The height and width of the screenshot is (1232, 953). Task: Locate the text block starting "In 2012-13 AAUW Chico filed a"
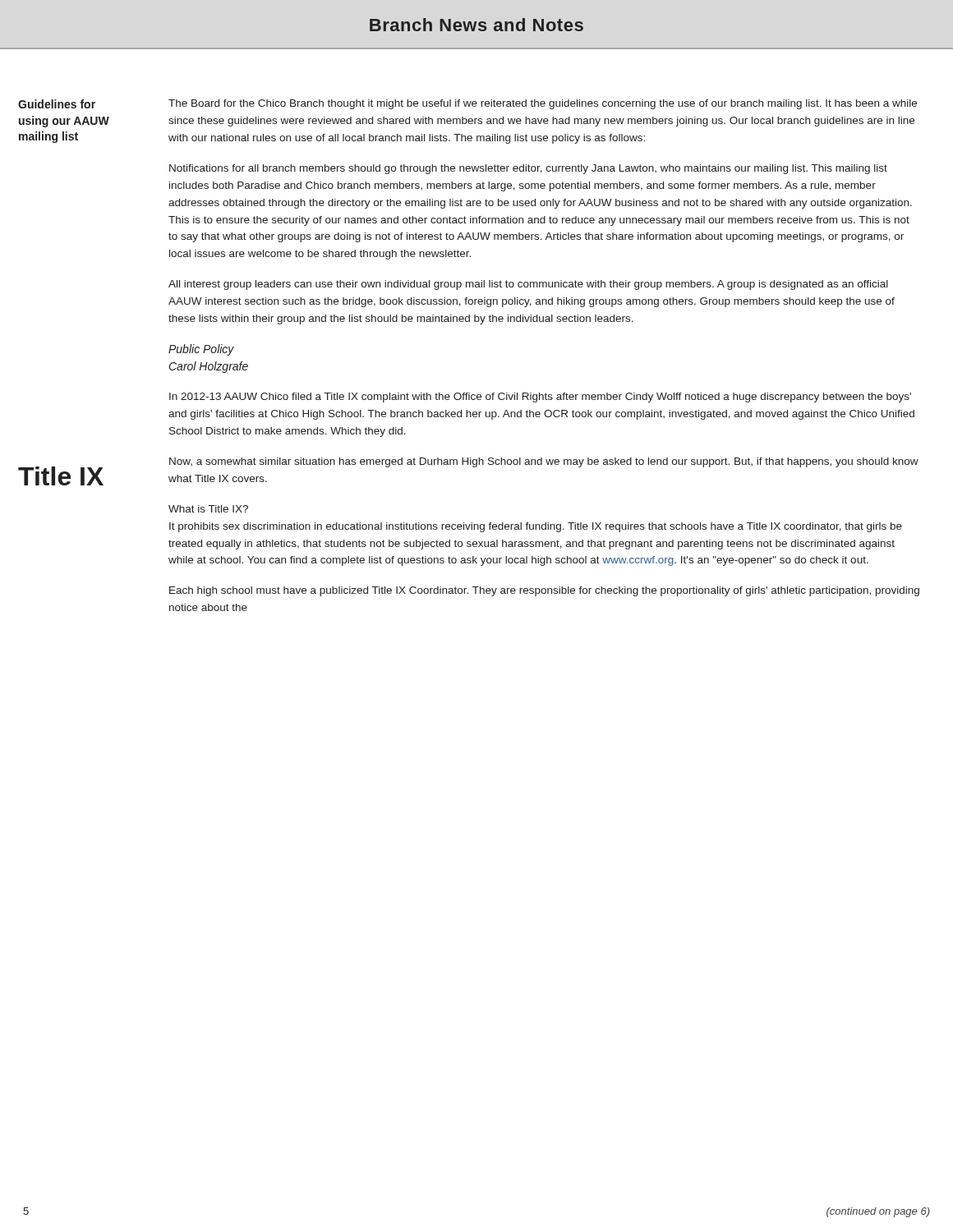pos(542,414)
